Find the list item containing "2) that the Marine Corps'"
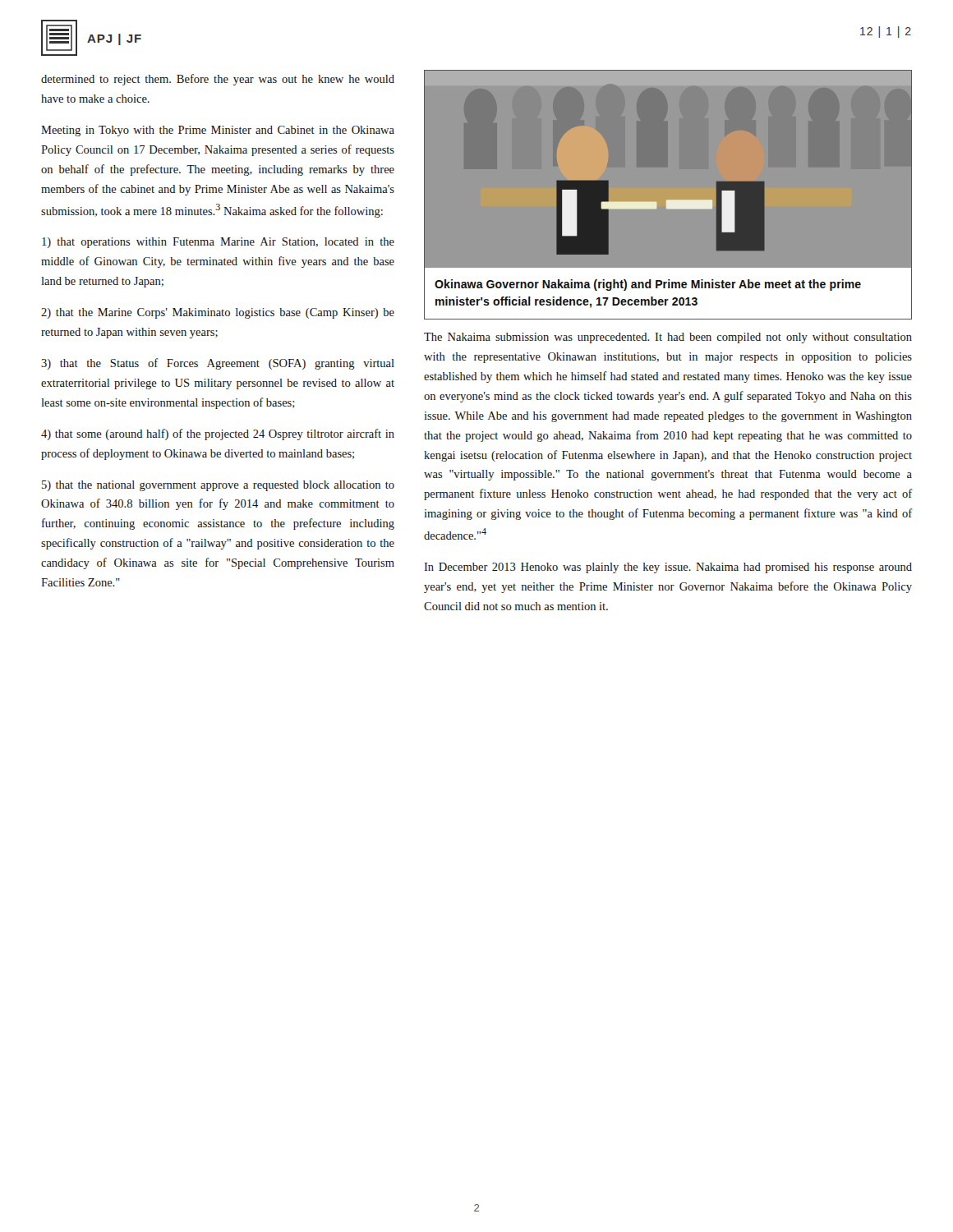 tap(218, 322)
